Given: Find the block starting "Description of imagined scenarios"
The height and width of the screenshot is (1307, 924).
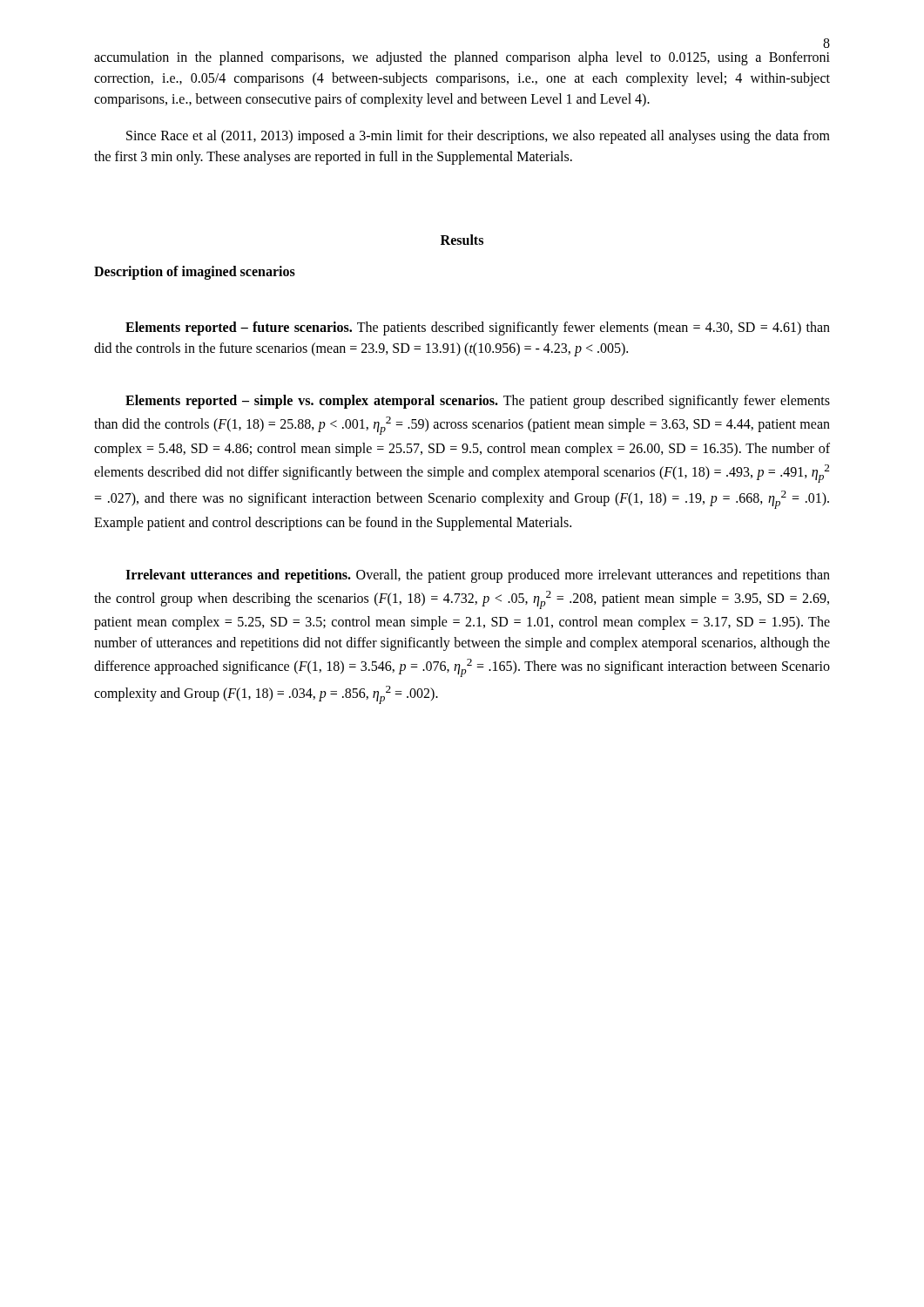Looking at the screenshot, I should 195,271.
